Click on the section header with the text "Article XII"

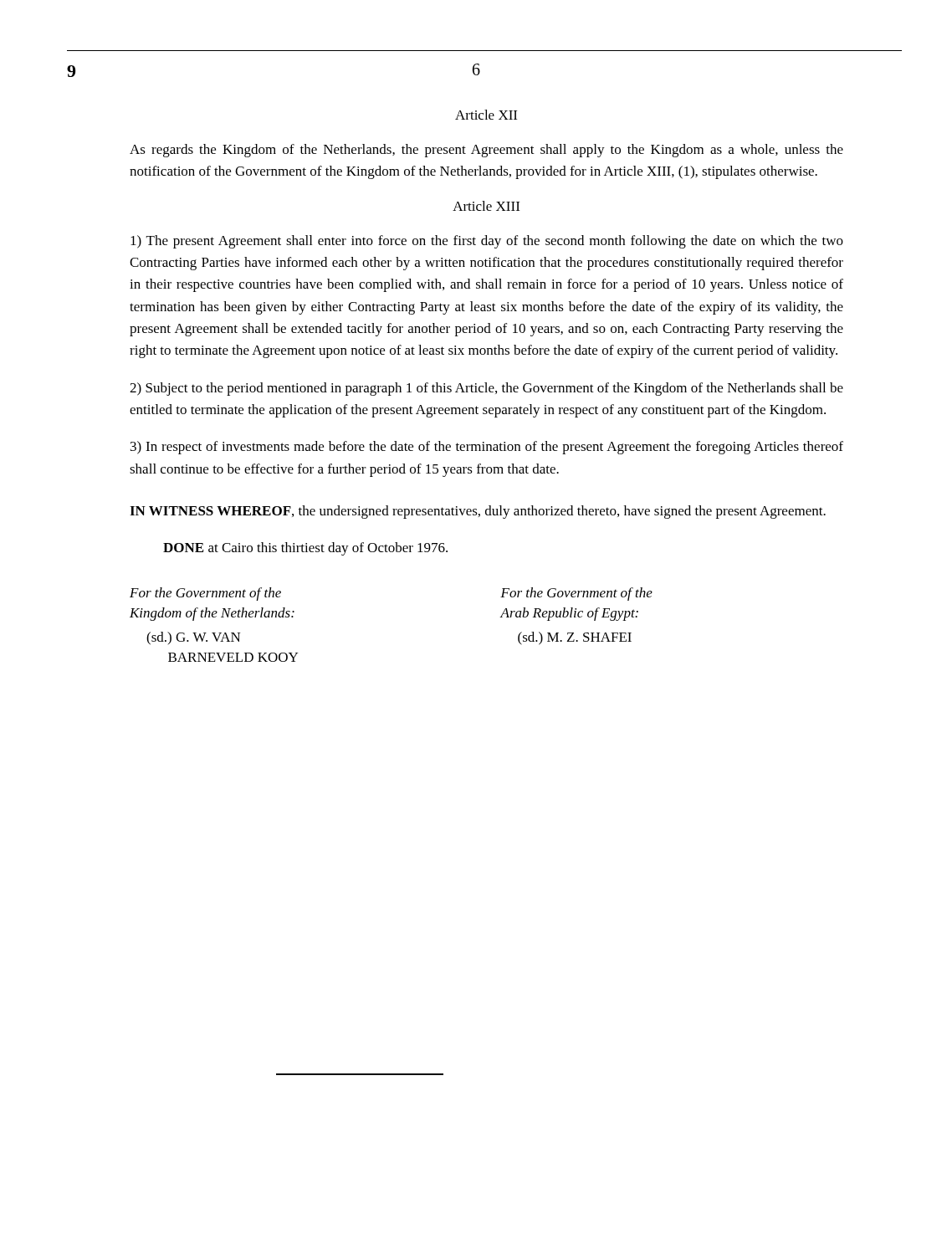click(486, 115)
